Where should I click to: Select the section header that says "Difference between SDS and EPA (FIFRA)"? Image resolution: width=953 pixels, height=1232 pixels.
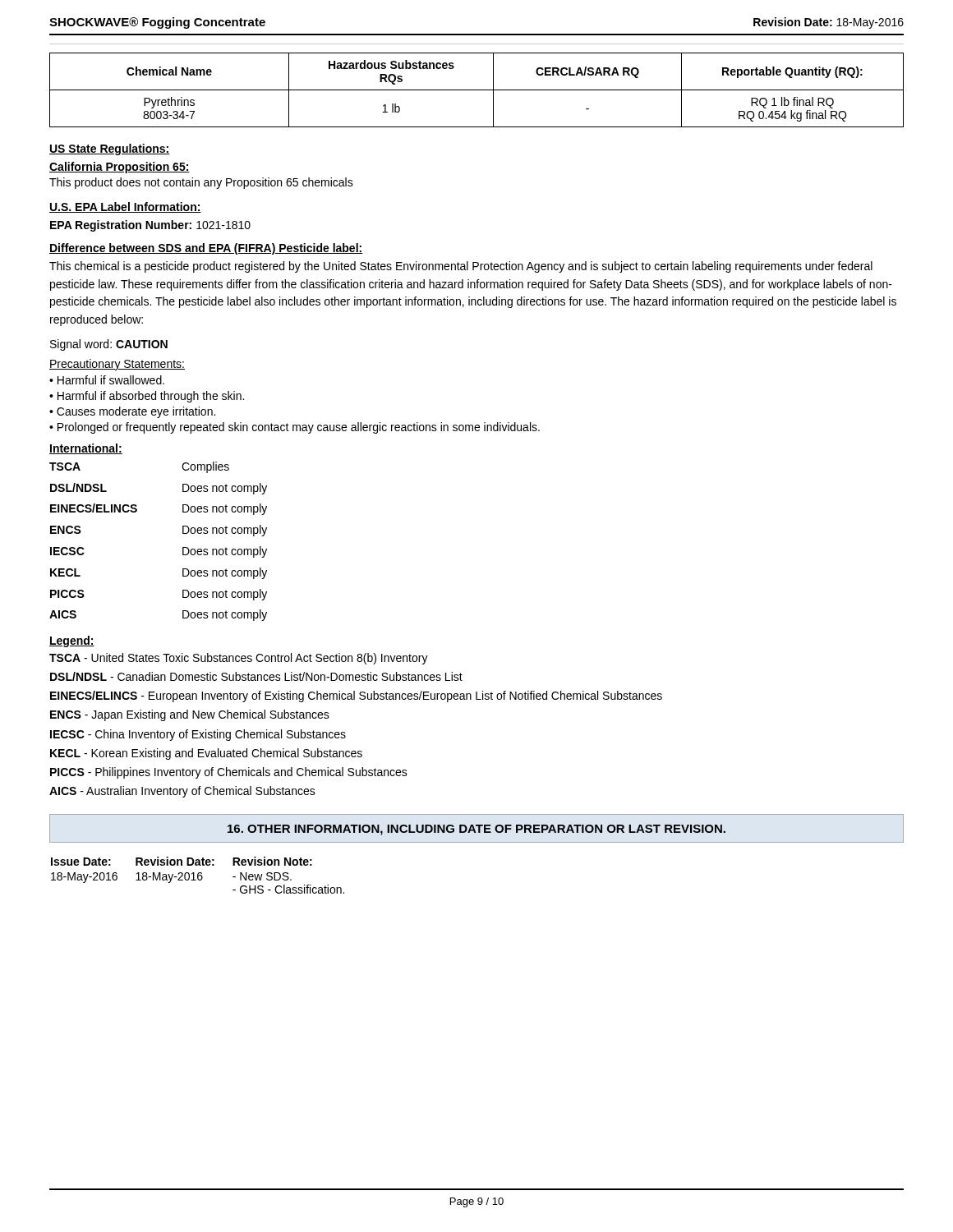pos(206,248)
